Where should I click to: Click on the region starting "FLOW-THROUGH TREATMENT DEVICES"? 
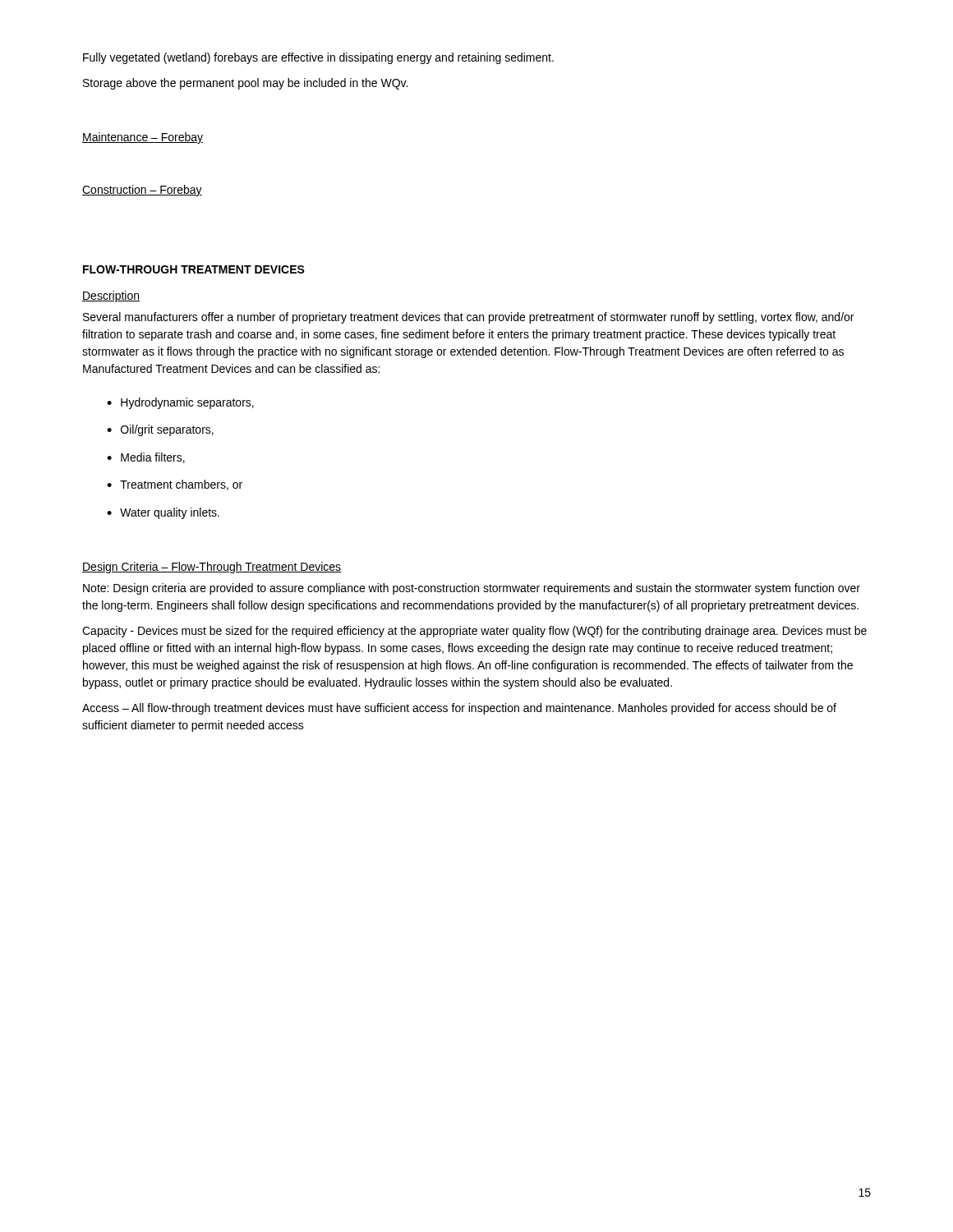coord(193,269)
